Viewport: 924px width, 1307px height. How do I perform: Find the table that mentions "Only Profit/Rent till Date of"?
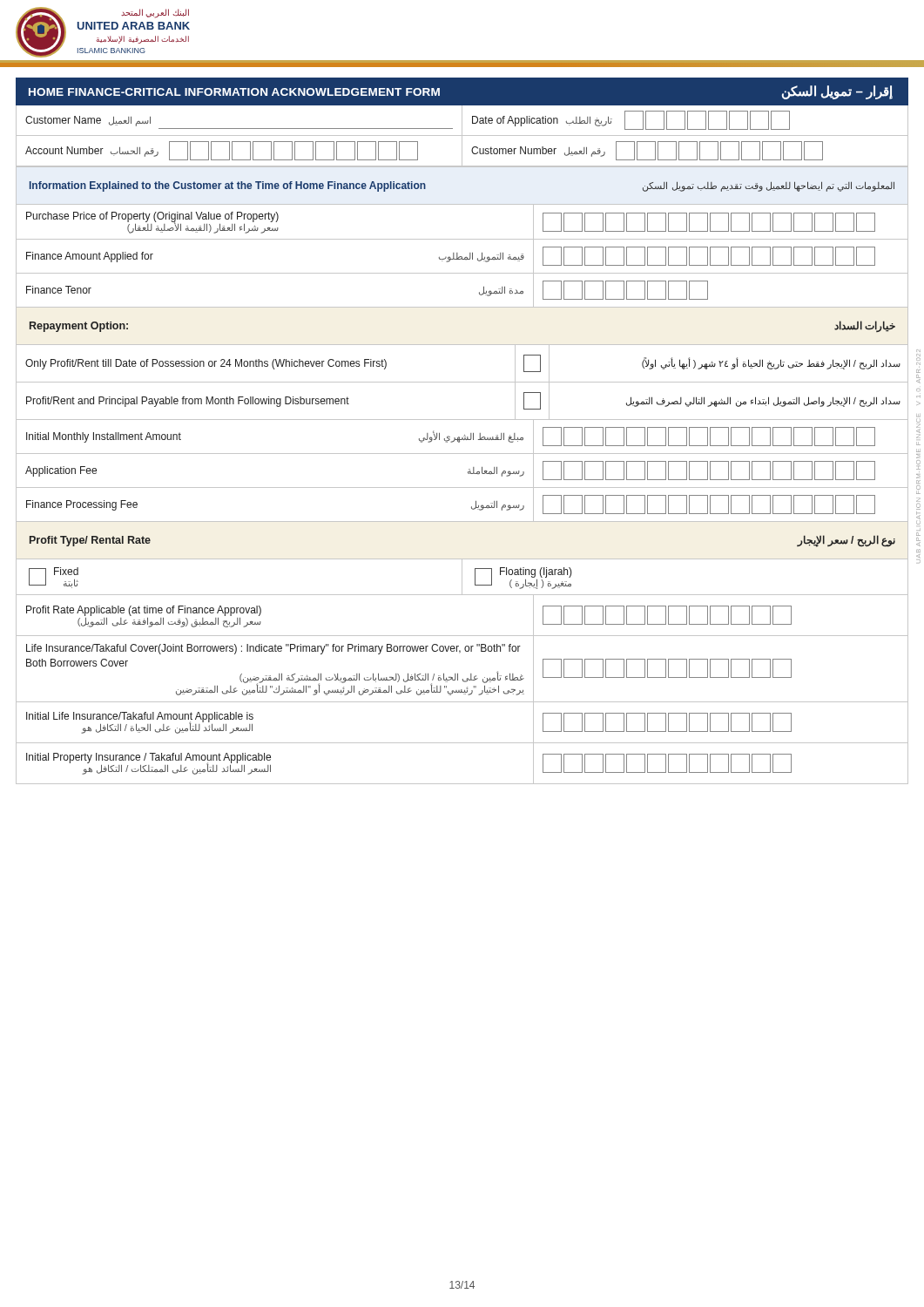462,382
